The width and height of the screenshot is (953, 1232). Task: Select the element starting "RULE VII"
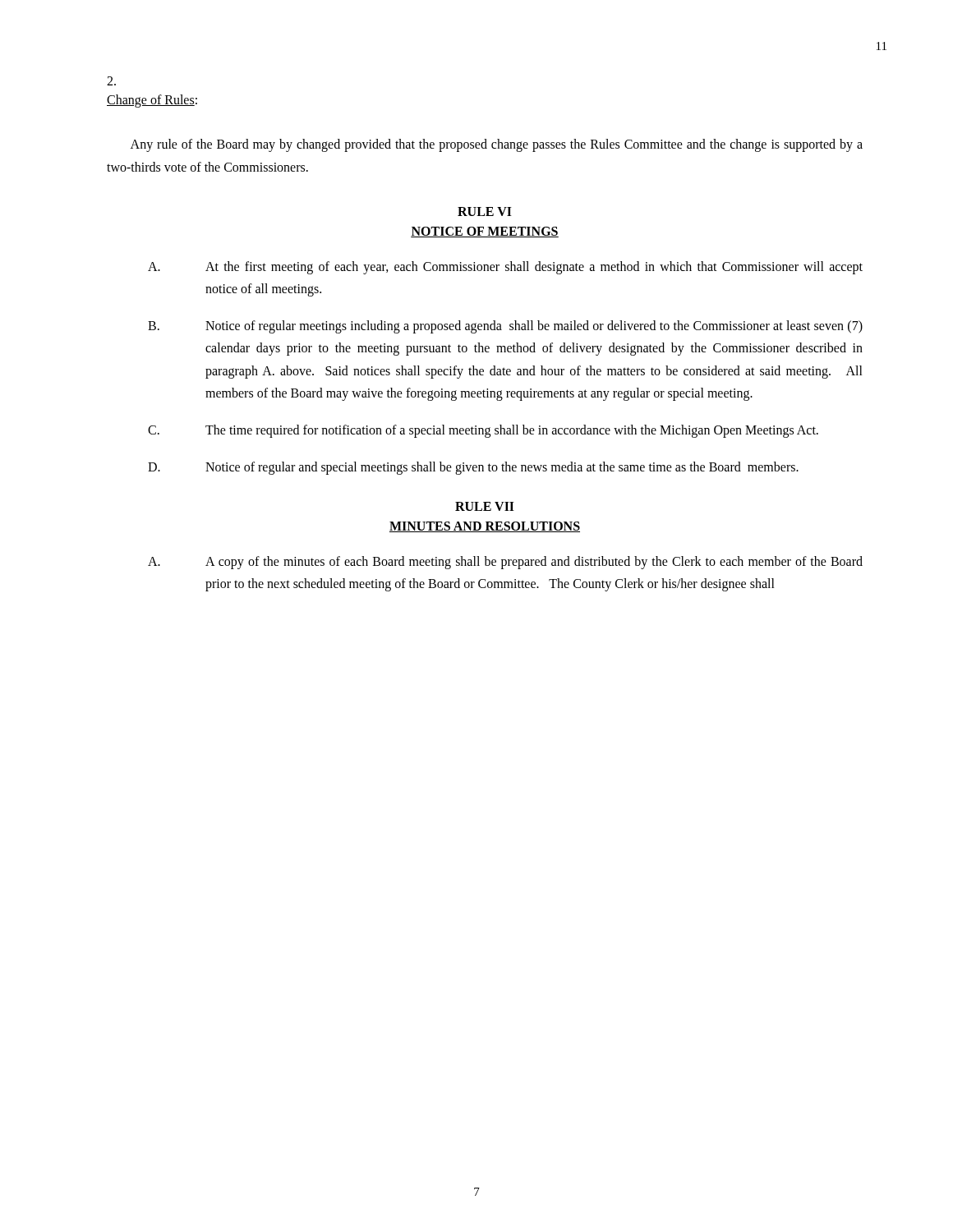(485, 507)
